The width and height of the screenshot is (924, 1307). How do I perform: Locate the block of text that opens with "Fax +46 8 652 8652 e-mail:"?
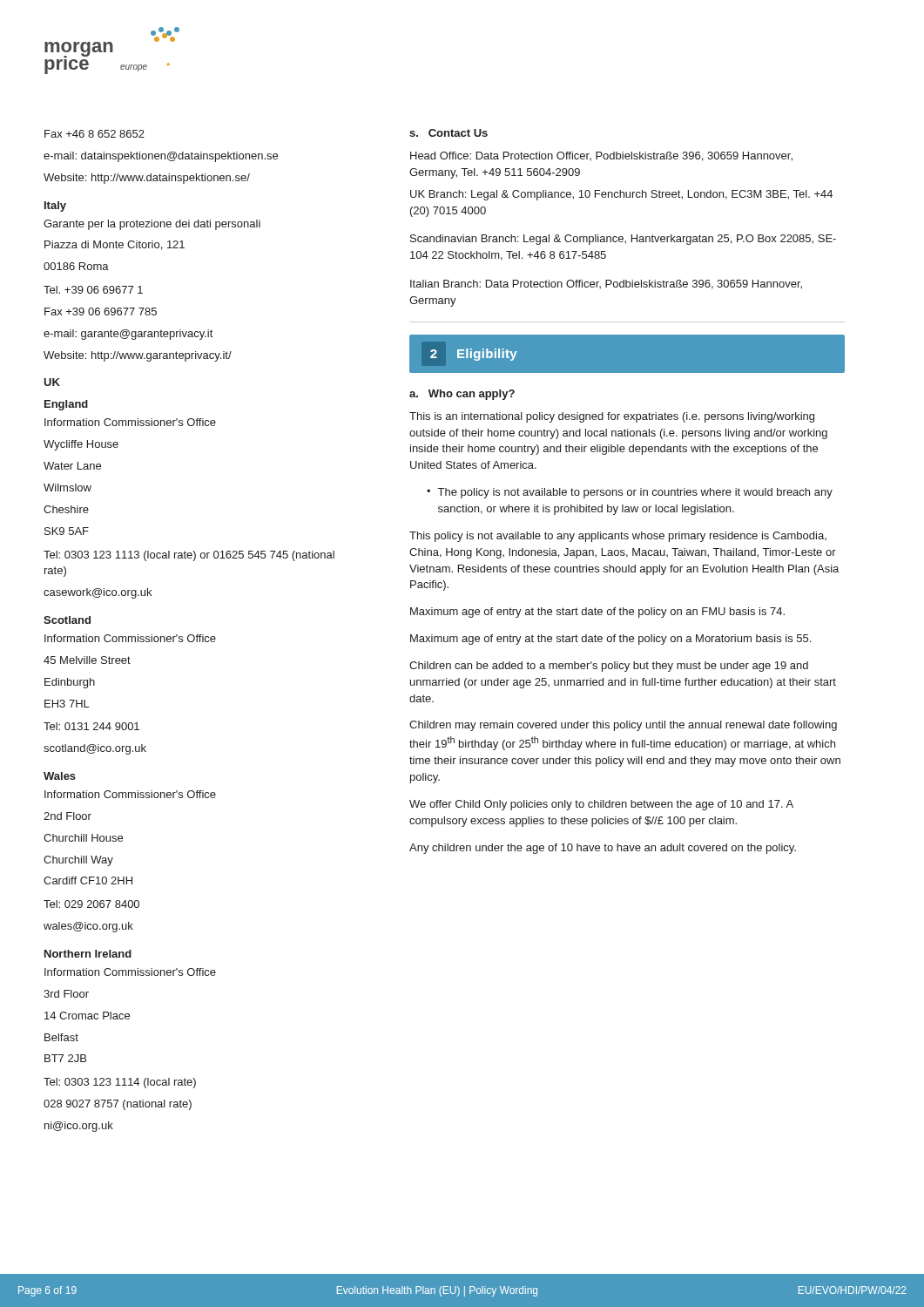coord(200,156)
